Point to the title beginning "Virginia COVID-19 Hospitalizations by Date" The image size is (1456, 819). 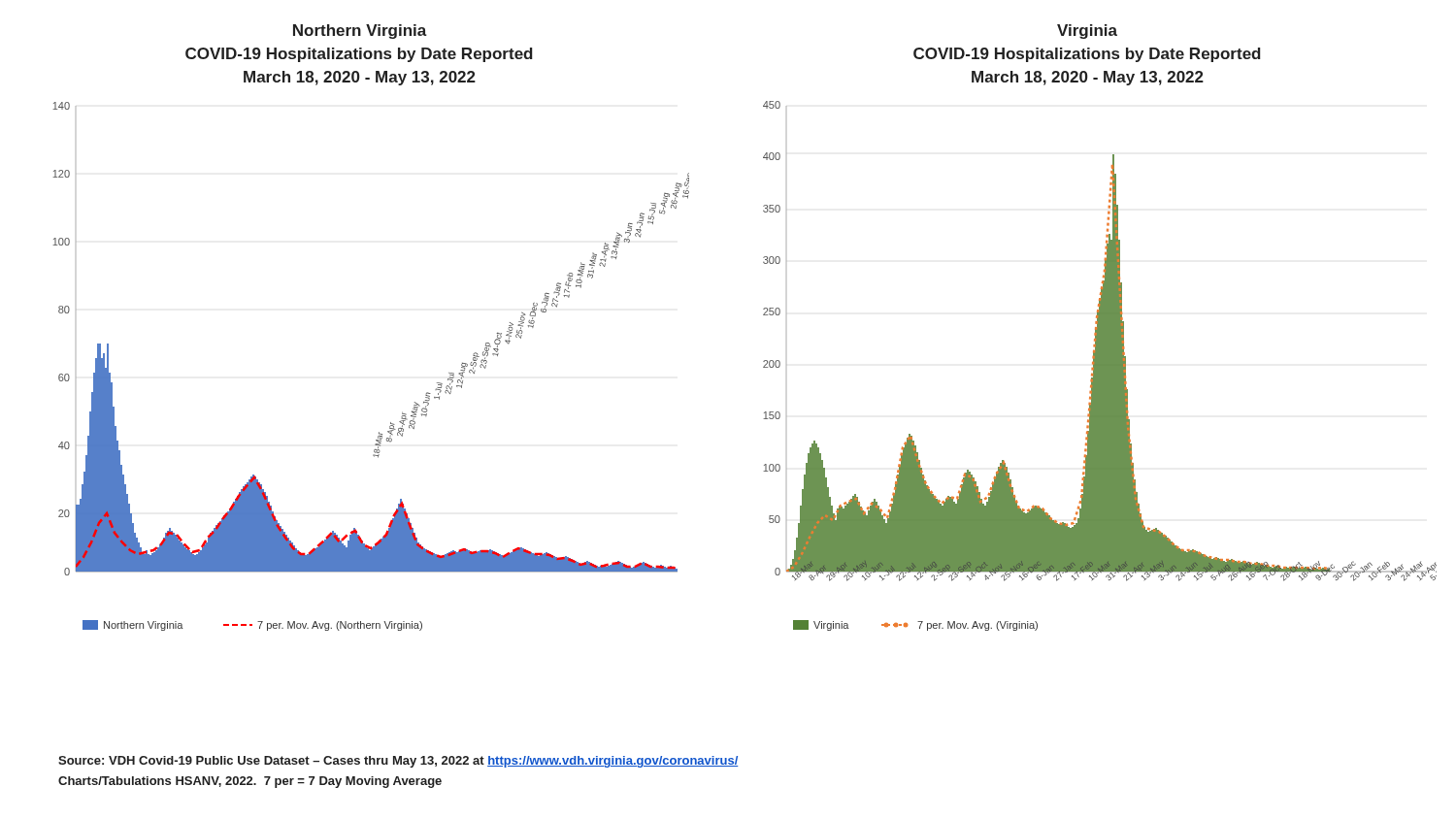1087,54
